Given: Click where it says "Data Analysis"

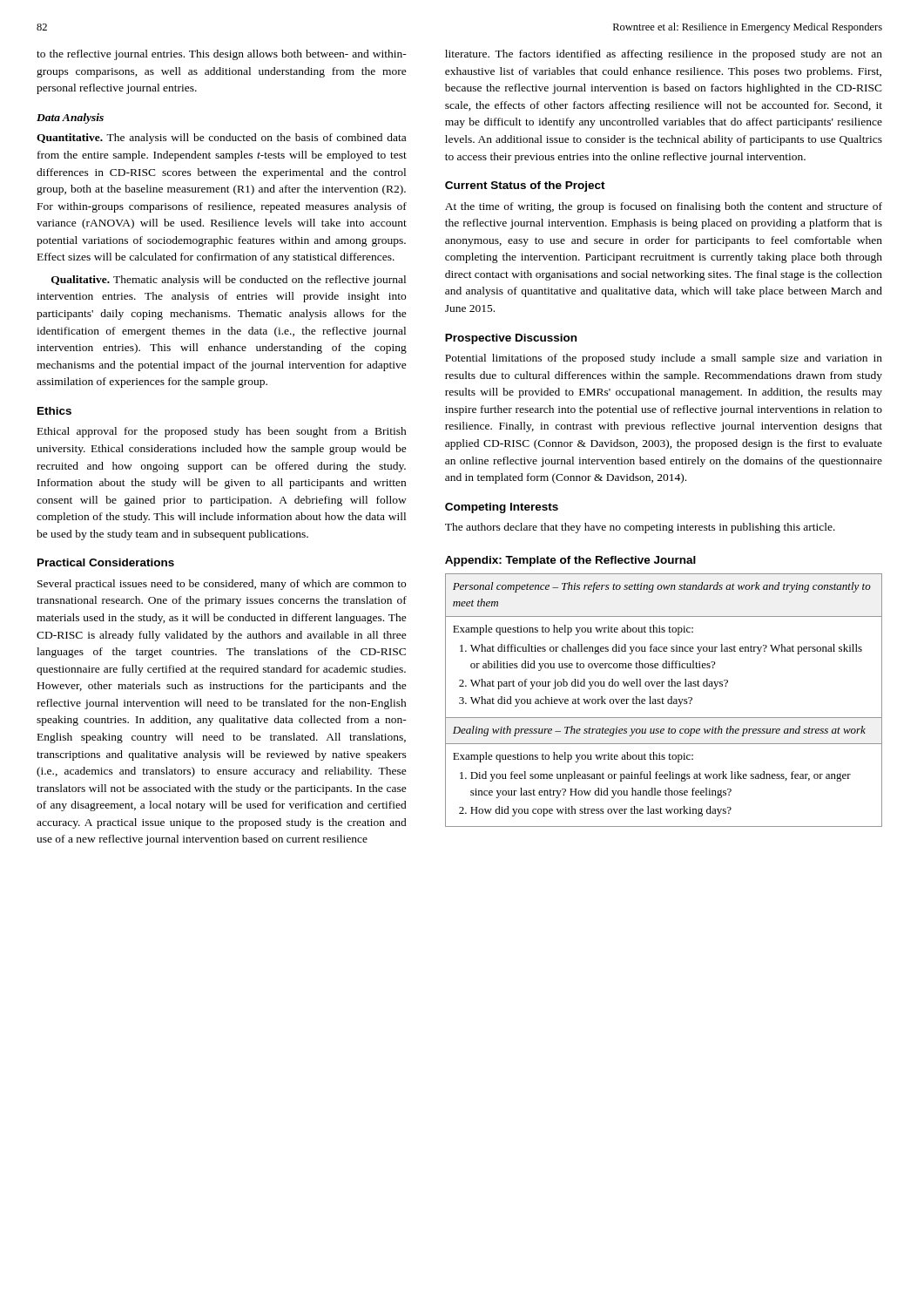Looking at the screenshot, I should (70, 117).
